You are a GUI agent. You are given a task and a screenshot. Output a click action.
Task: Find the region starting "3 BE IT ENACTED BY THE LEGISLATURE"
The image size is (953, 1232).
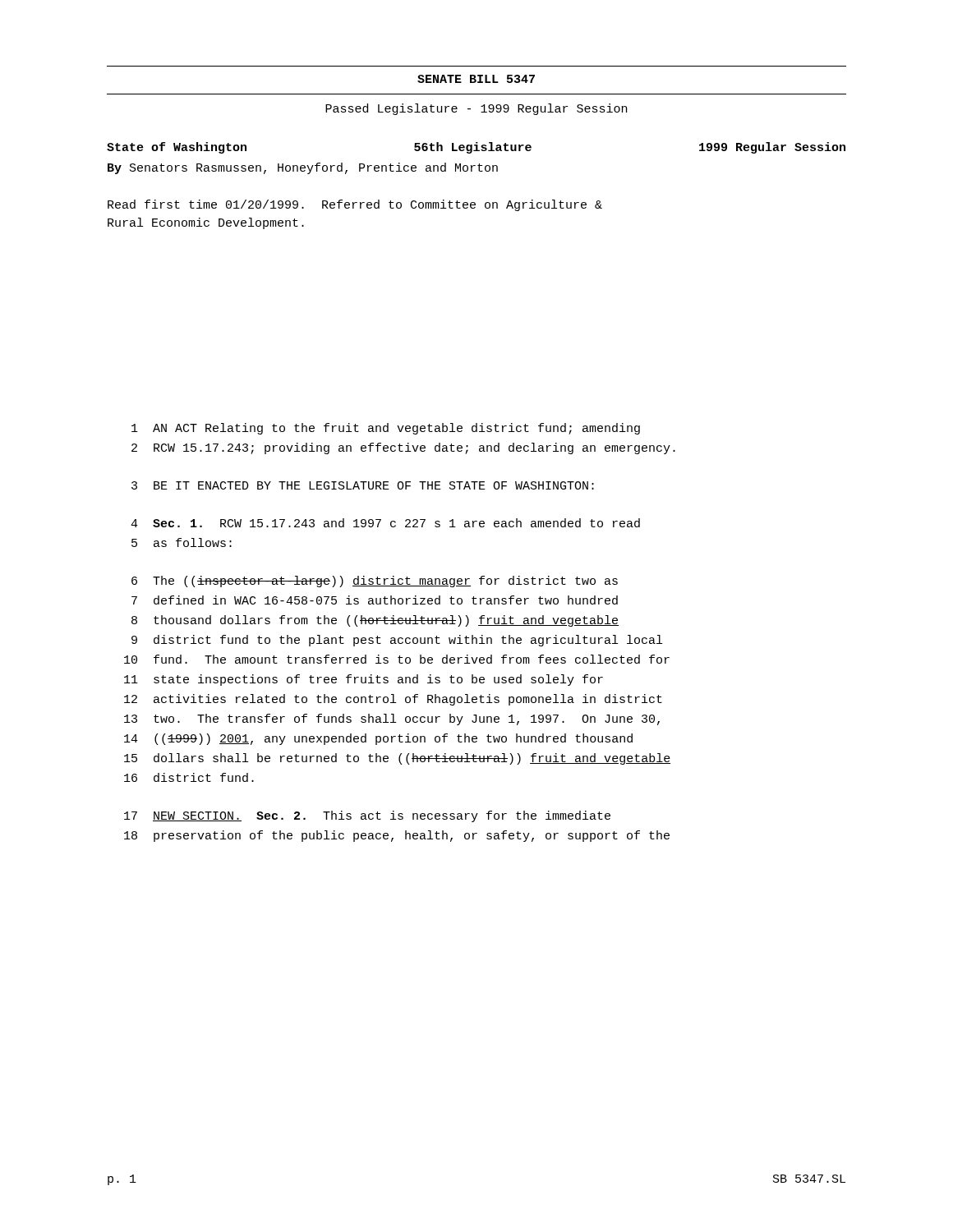pos(476,487)
